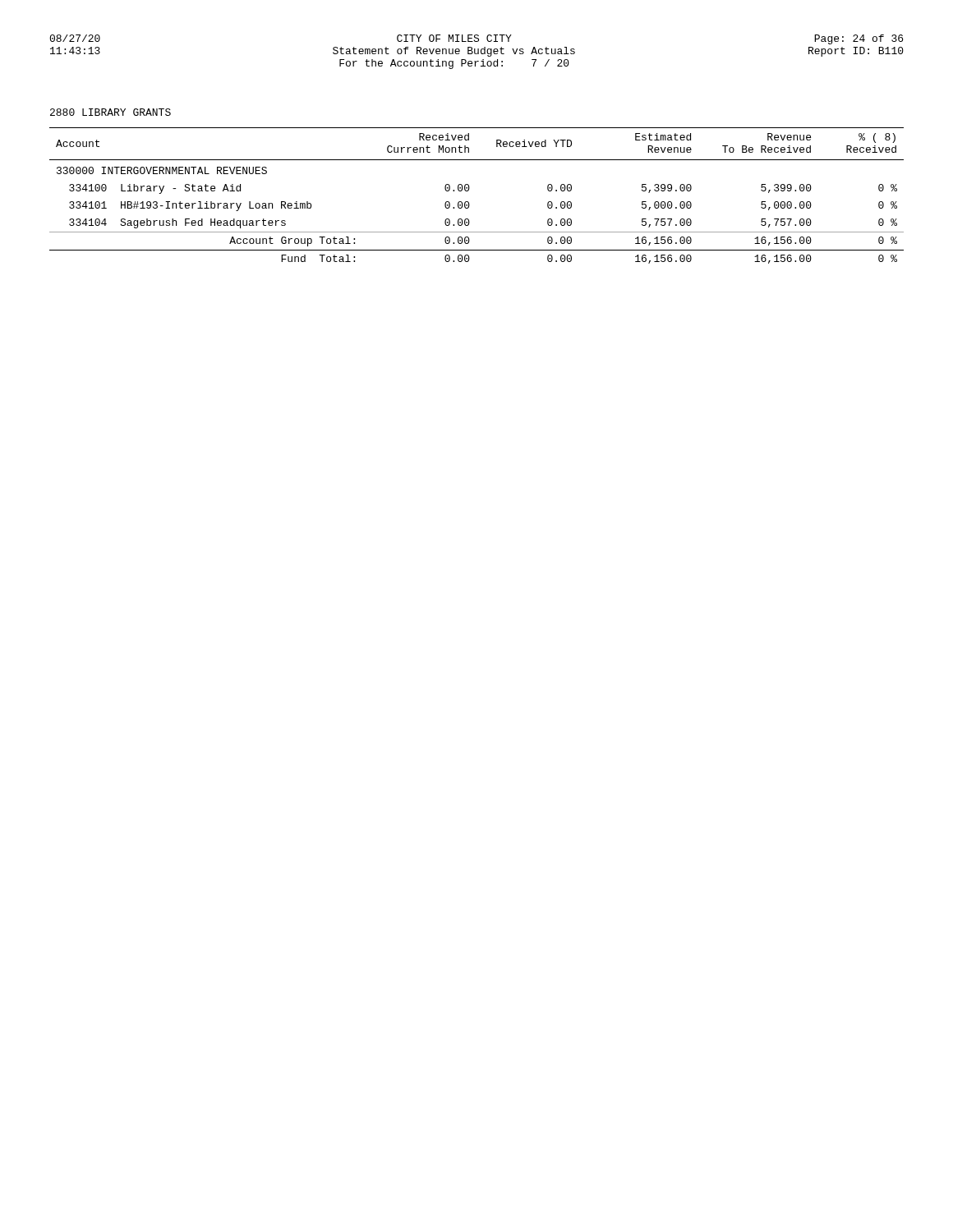This screenshot has width=953, height=1232.
Task: Select the table that reads "Revenue To Be"
Action: [x=476, y=197]
